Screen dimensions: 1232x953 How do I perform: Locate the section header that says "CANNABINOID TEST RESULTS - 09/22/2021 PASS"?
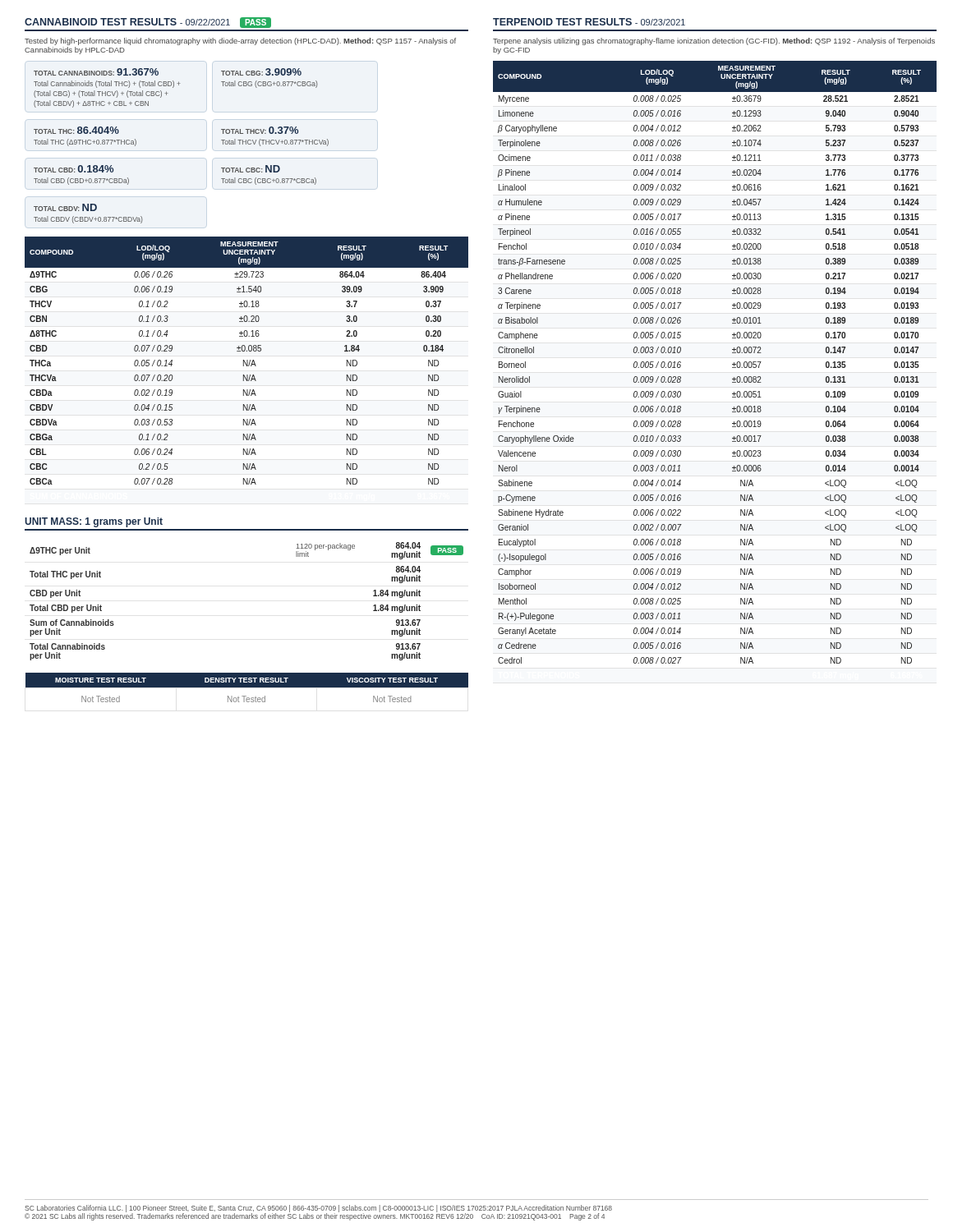148,22
